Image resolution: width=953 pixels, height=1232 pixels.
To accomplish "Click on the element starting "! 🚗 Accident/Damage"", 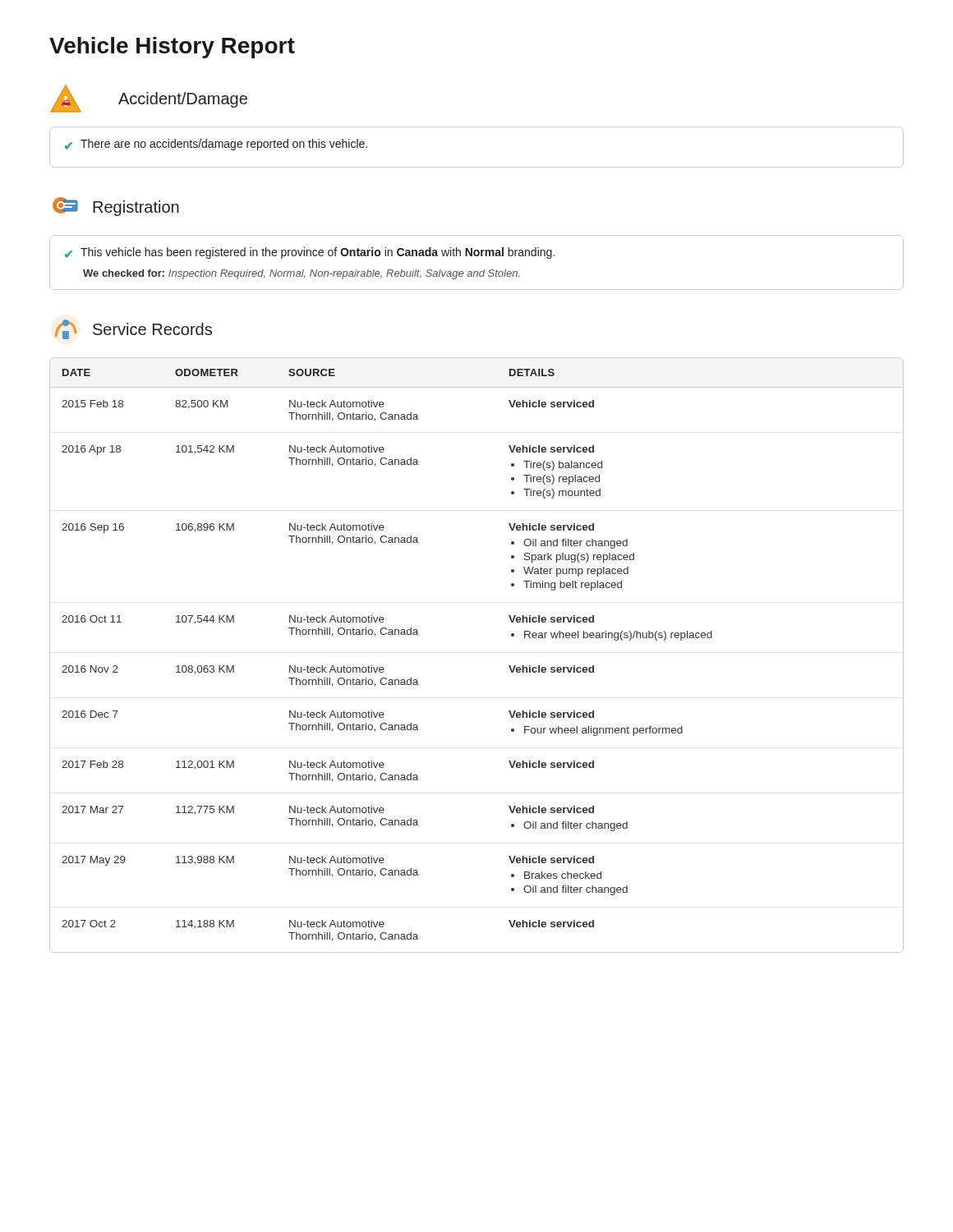I will coord(149,99).
